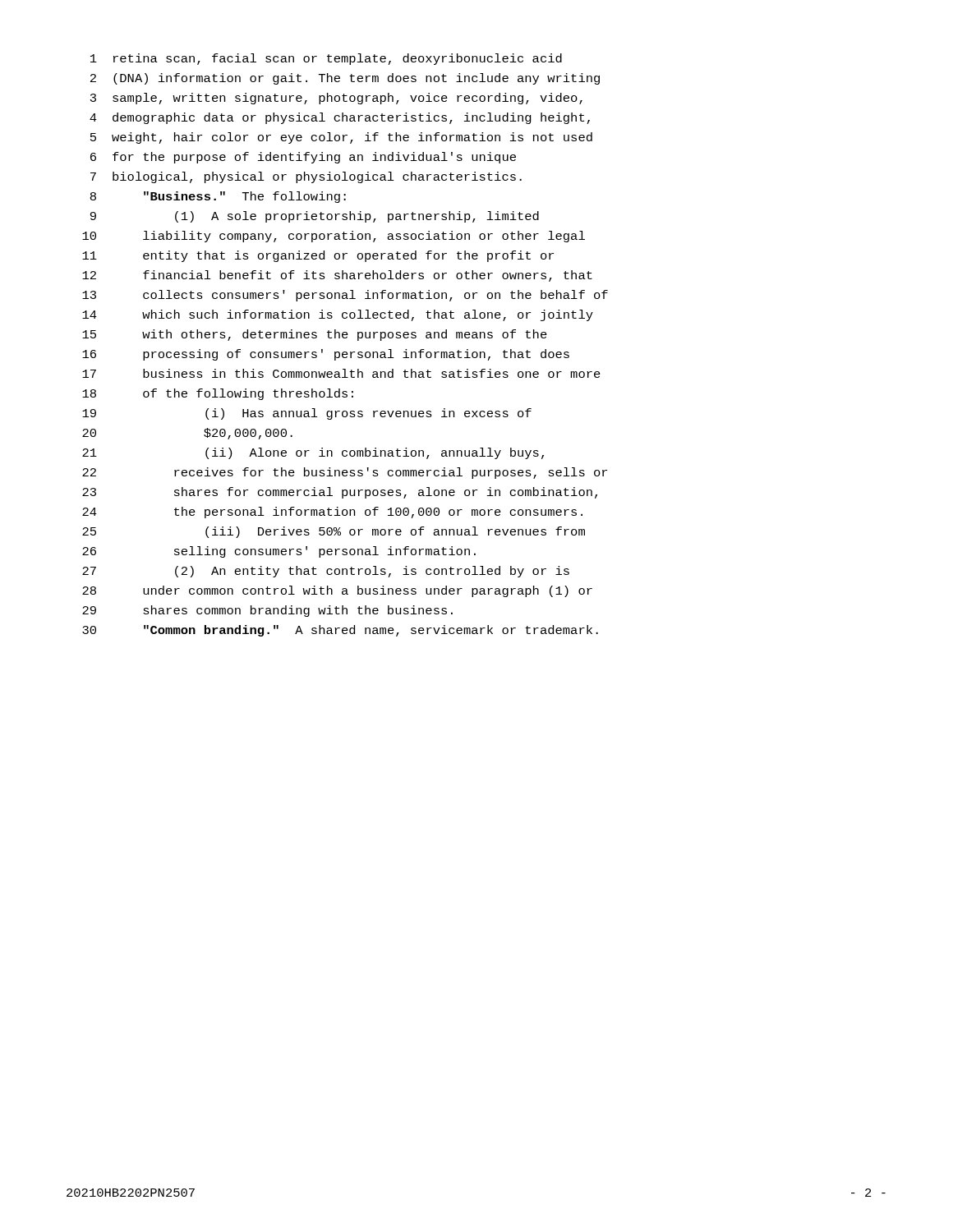This screenshot has height=1232, width=953.
Task: Click the passage that begins "11 entity that is organized or operated"
Action: (x=476, y=256)
